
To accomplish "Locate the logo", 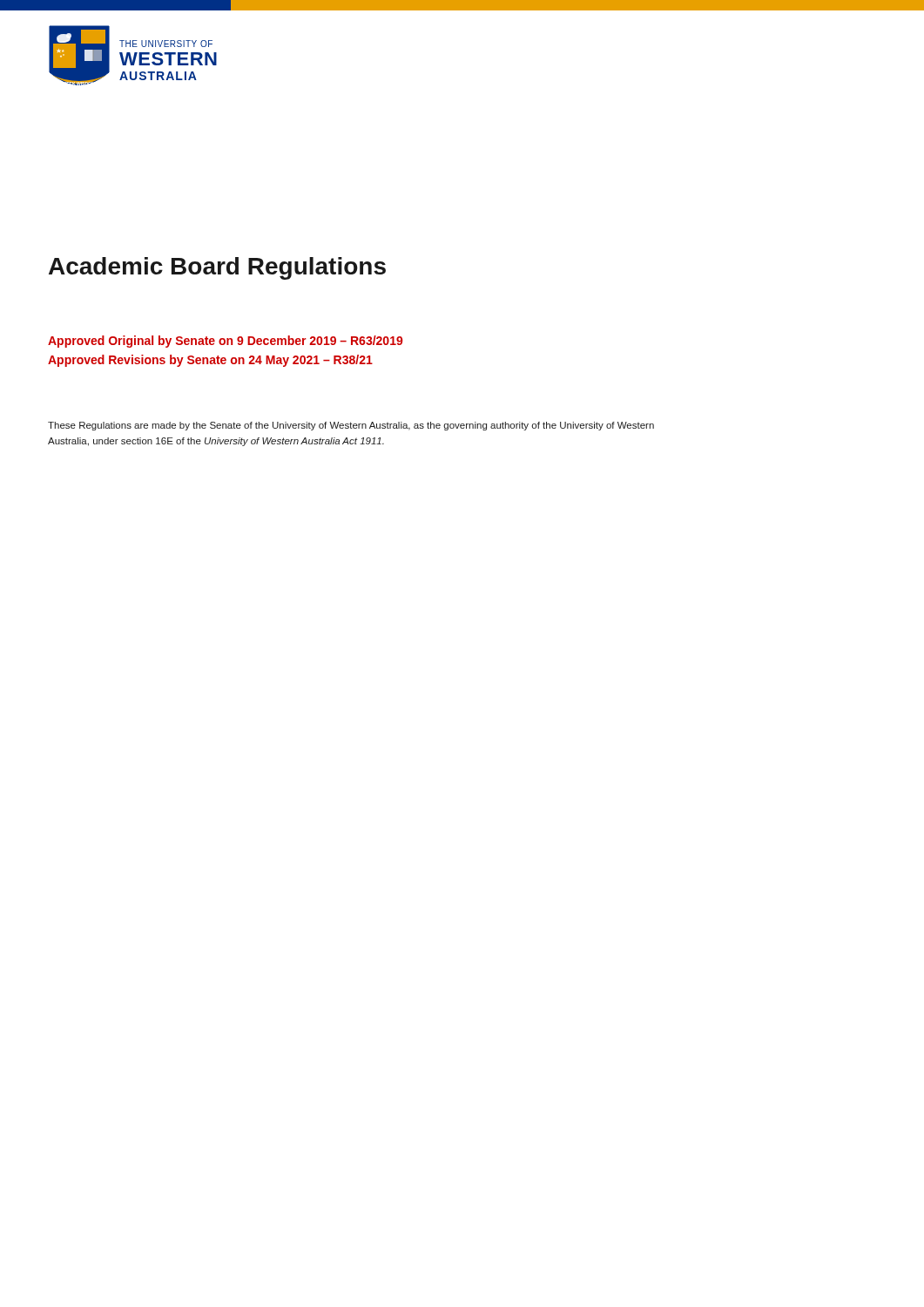I will tap(133, 61).
